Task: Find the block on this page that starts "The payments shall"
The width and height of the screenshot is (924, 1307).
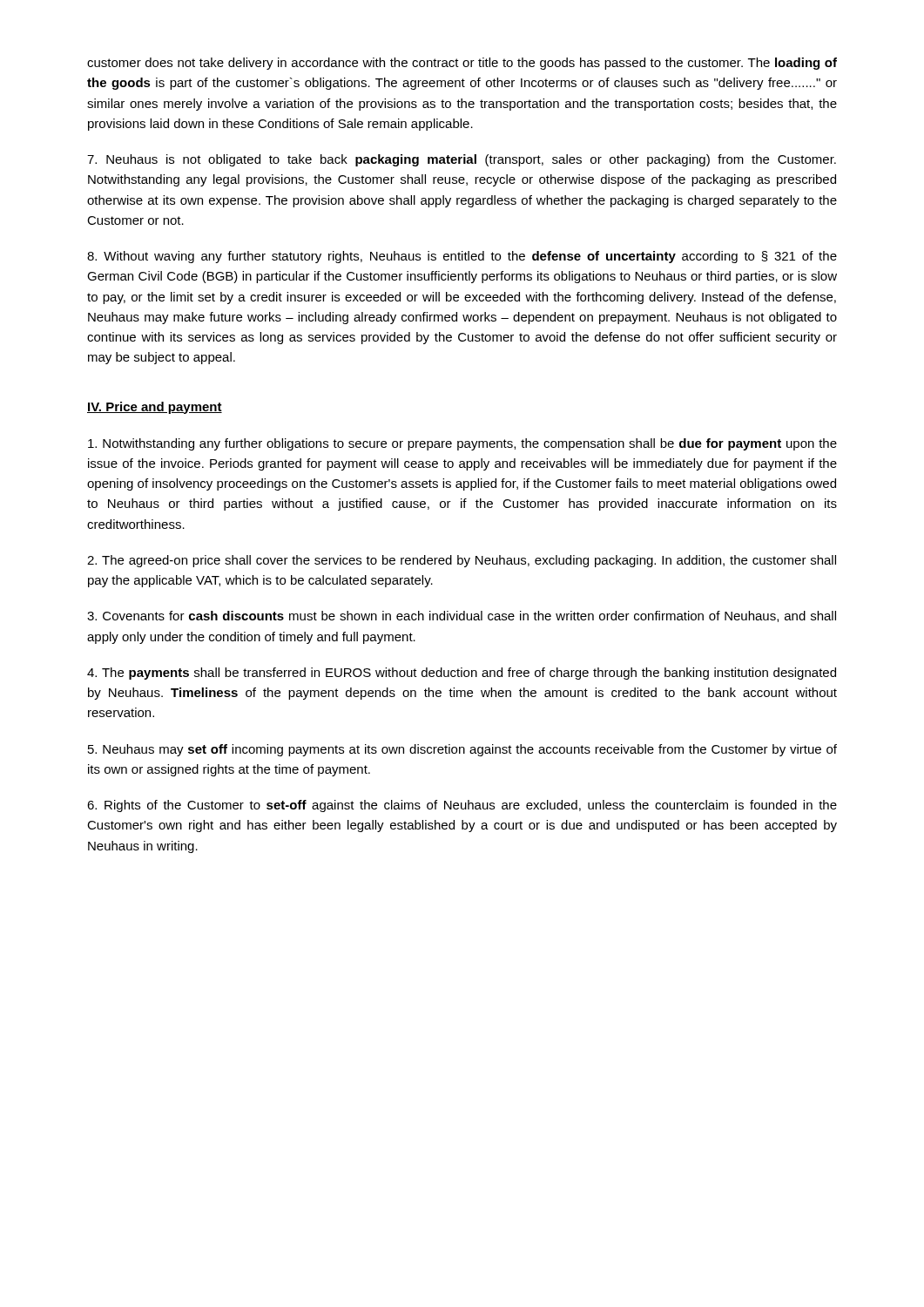Action: [x=462, y=692]
